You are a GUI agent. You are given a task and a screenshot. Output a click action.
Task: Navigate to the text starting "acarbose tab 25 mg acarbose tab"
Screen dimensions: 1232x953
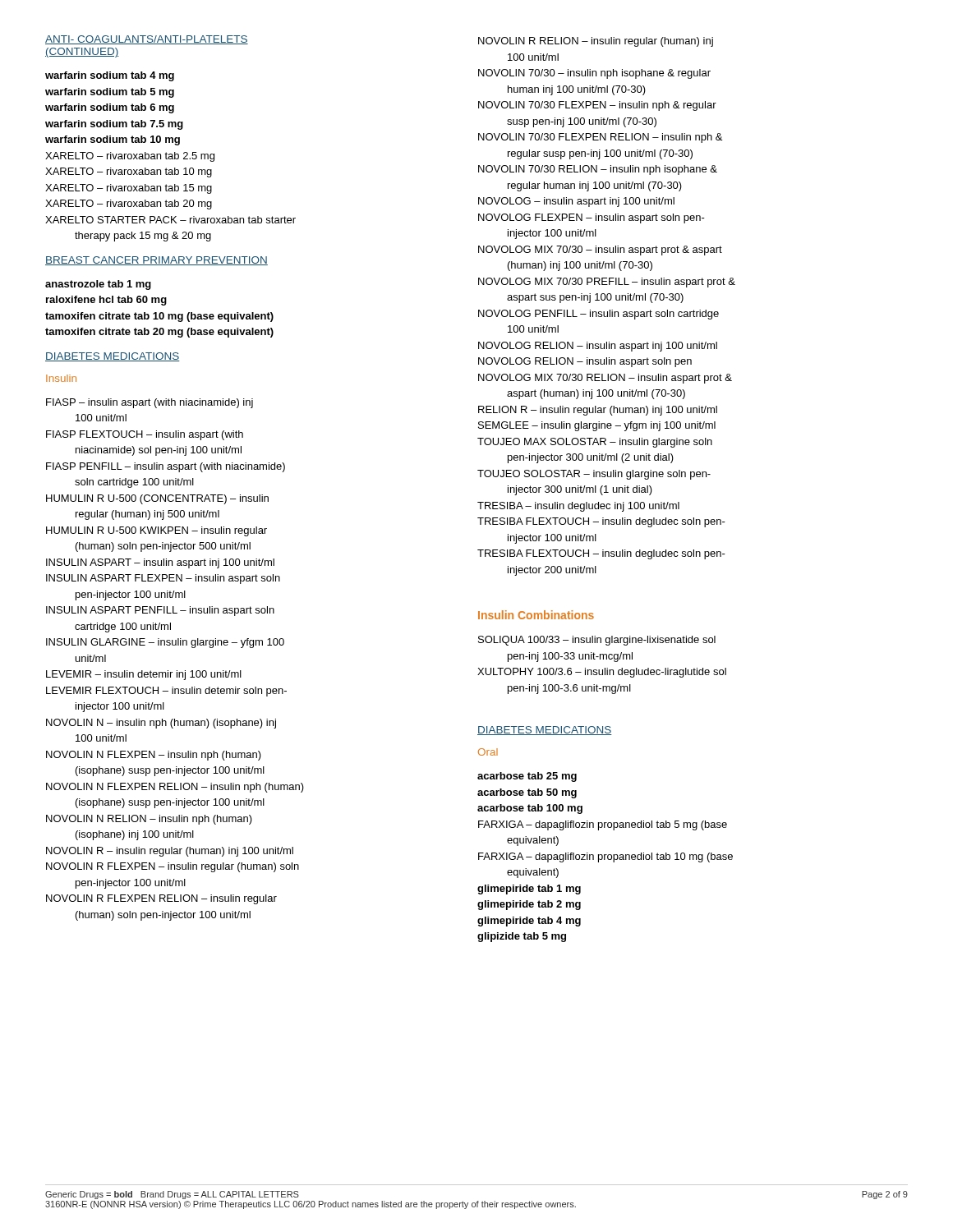[693, 856]
